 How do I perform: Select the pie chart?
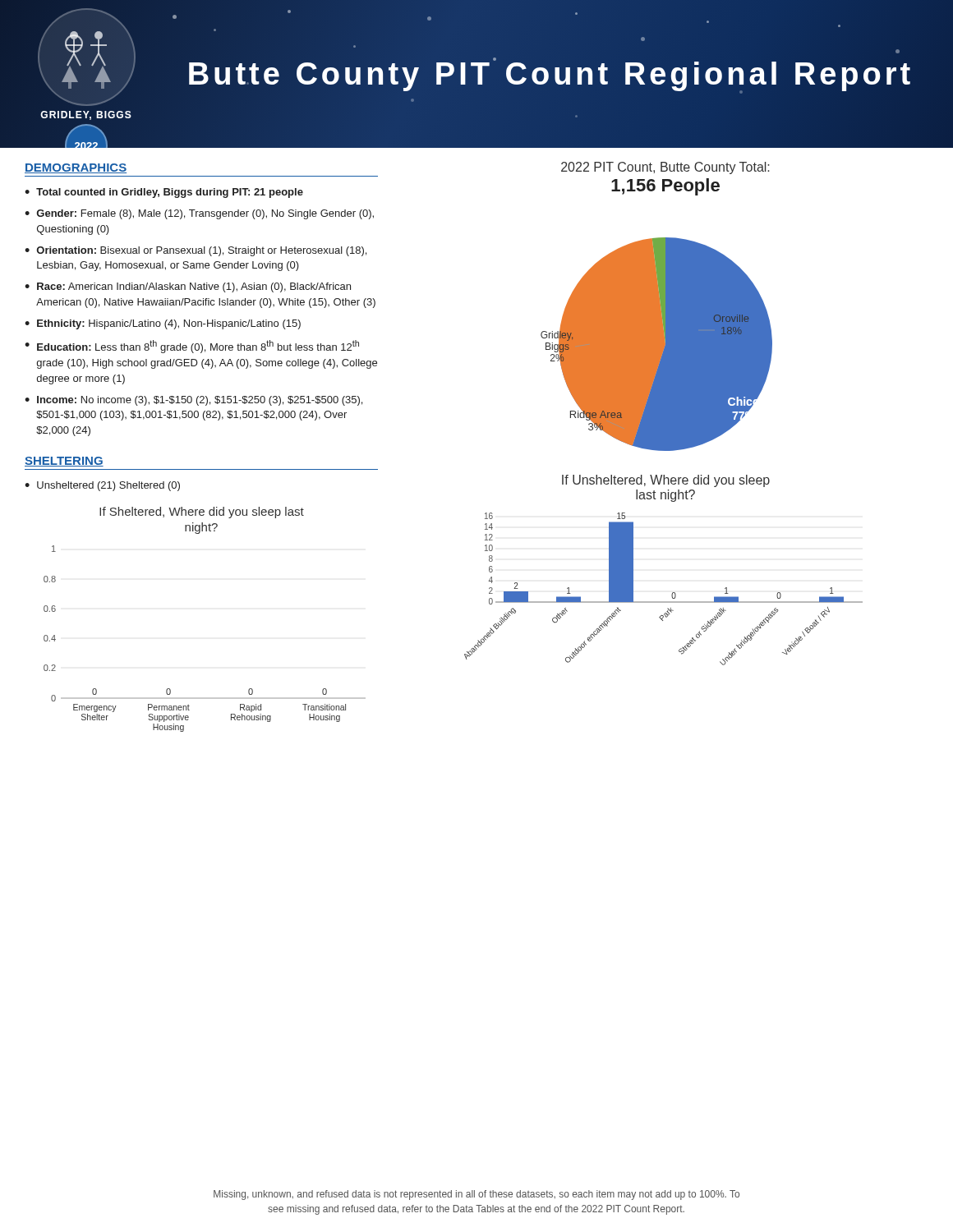(x=665, y=332)
